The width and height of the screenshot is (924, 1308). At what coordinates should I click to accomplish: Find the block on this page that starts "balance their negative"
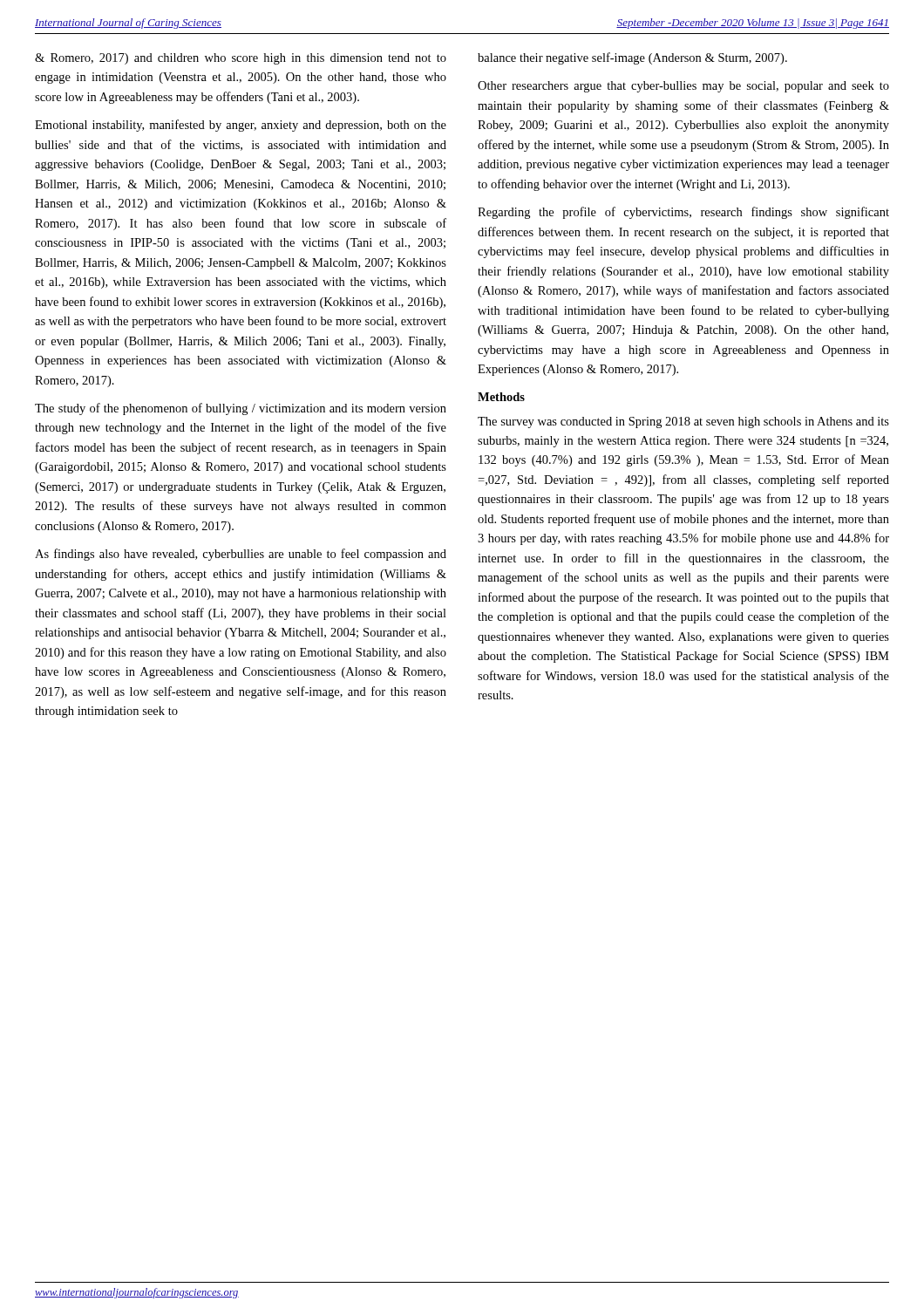[x=683, y=58]
